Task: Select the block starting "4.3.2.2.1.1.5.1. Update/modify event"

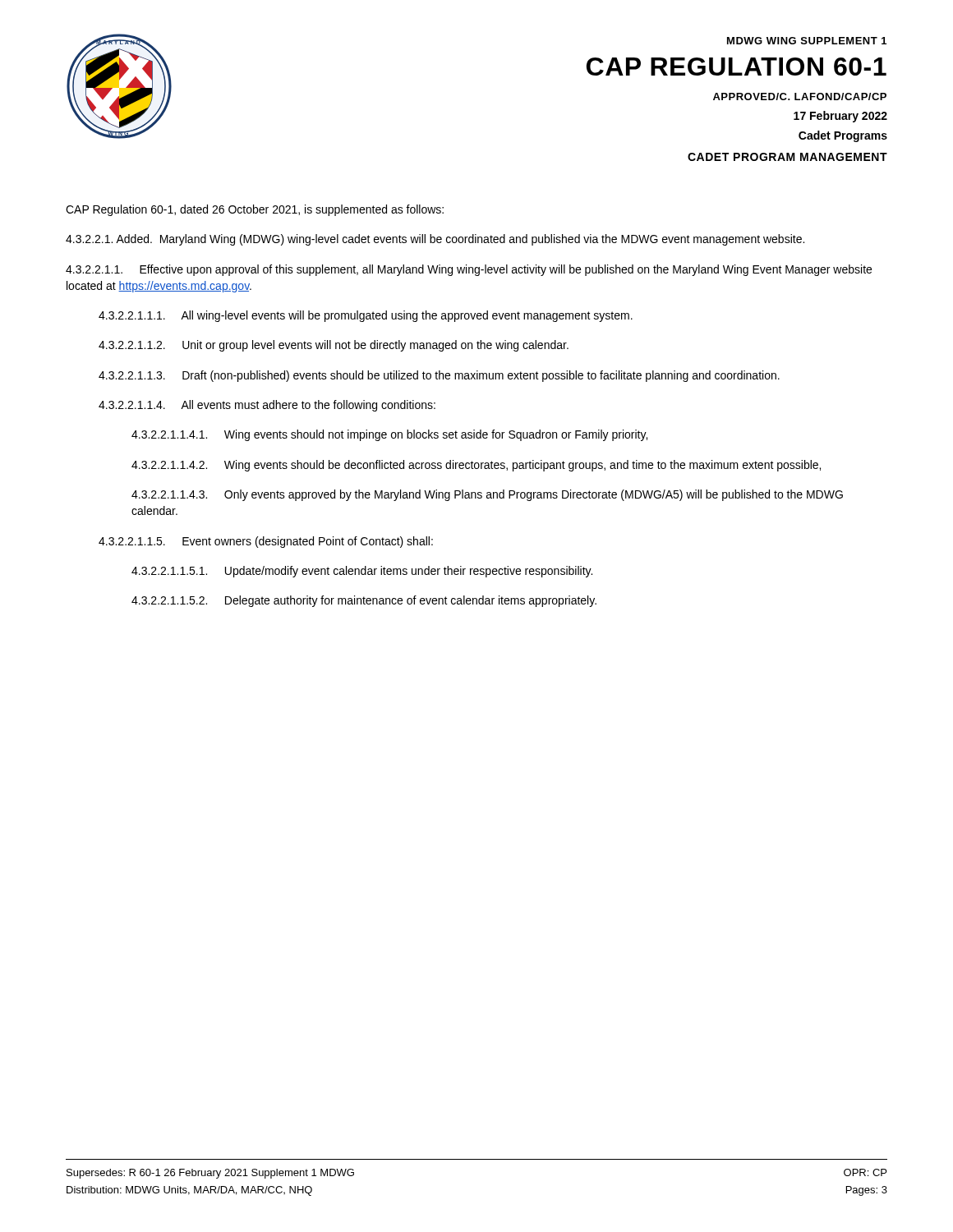Action: coord(362,571)
